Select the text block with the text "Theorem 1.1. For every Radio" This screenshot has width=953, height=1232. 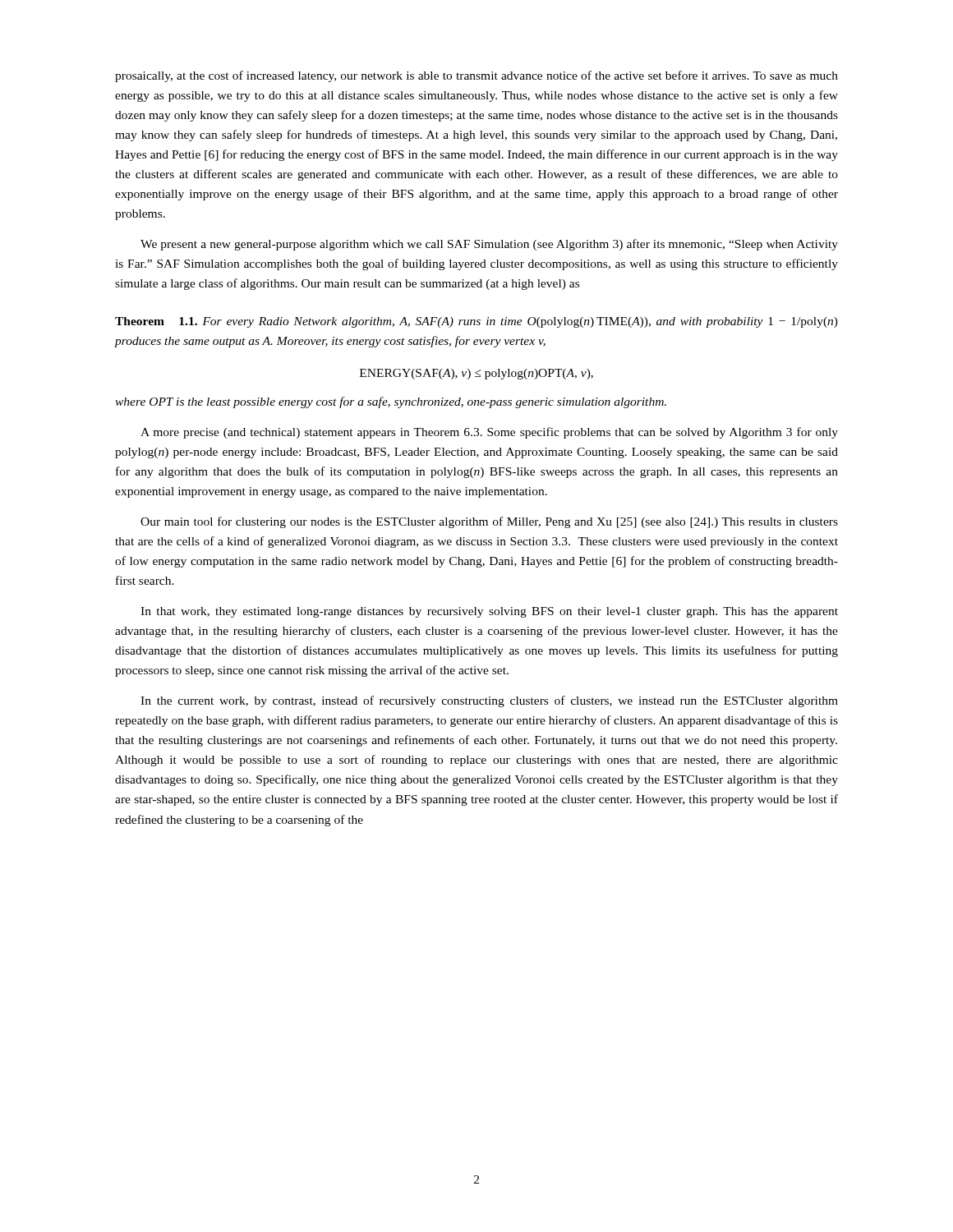pos(476,331)
